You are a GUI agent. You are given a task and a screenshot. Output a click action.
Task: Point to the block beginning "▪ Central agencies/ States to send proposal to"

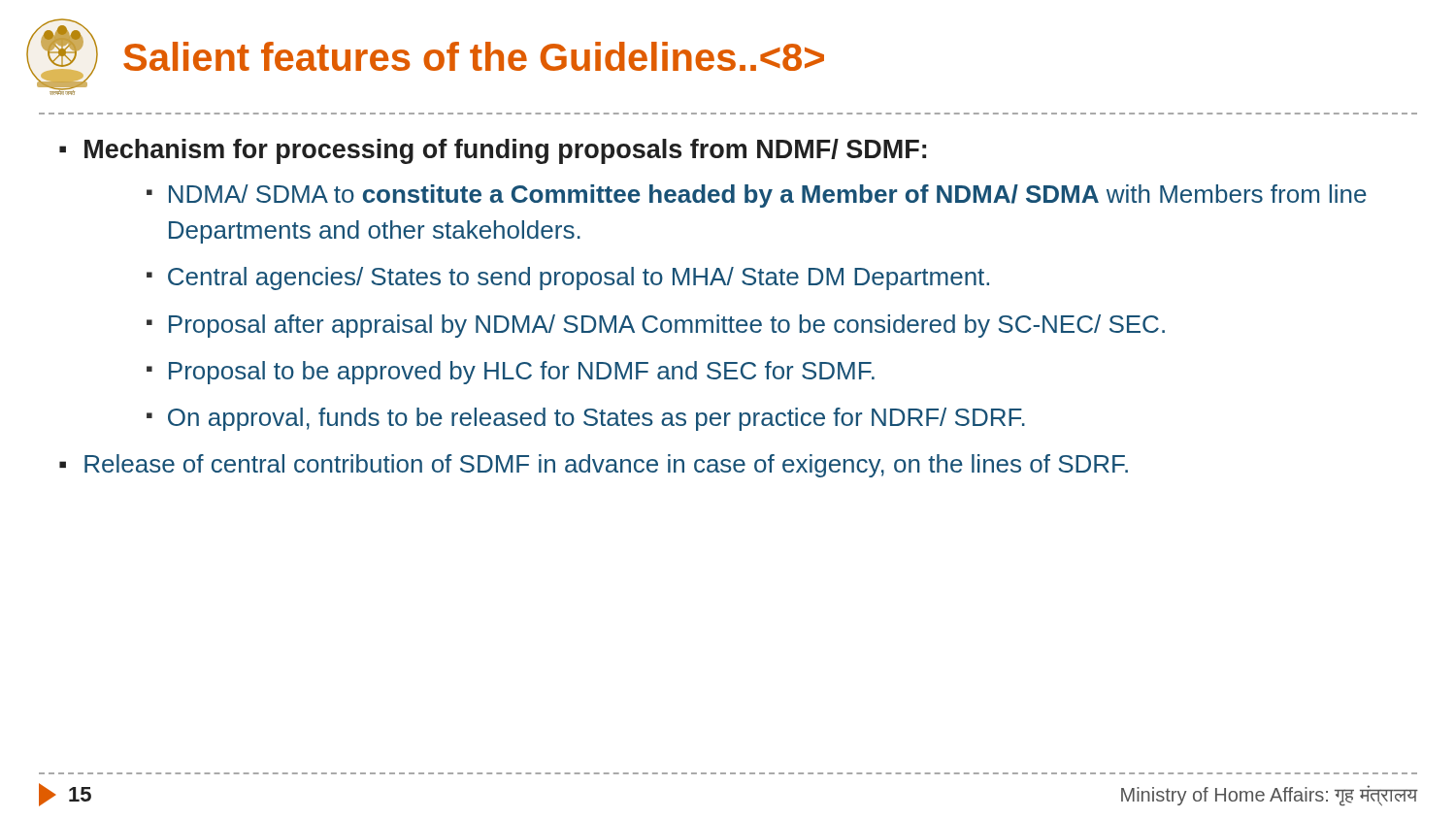(x=569, y=277)
